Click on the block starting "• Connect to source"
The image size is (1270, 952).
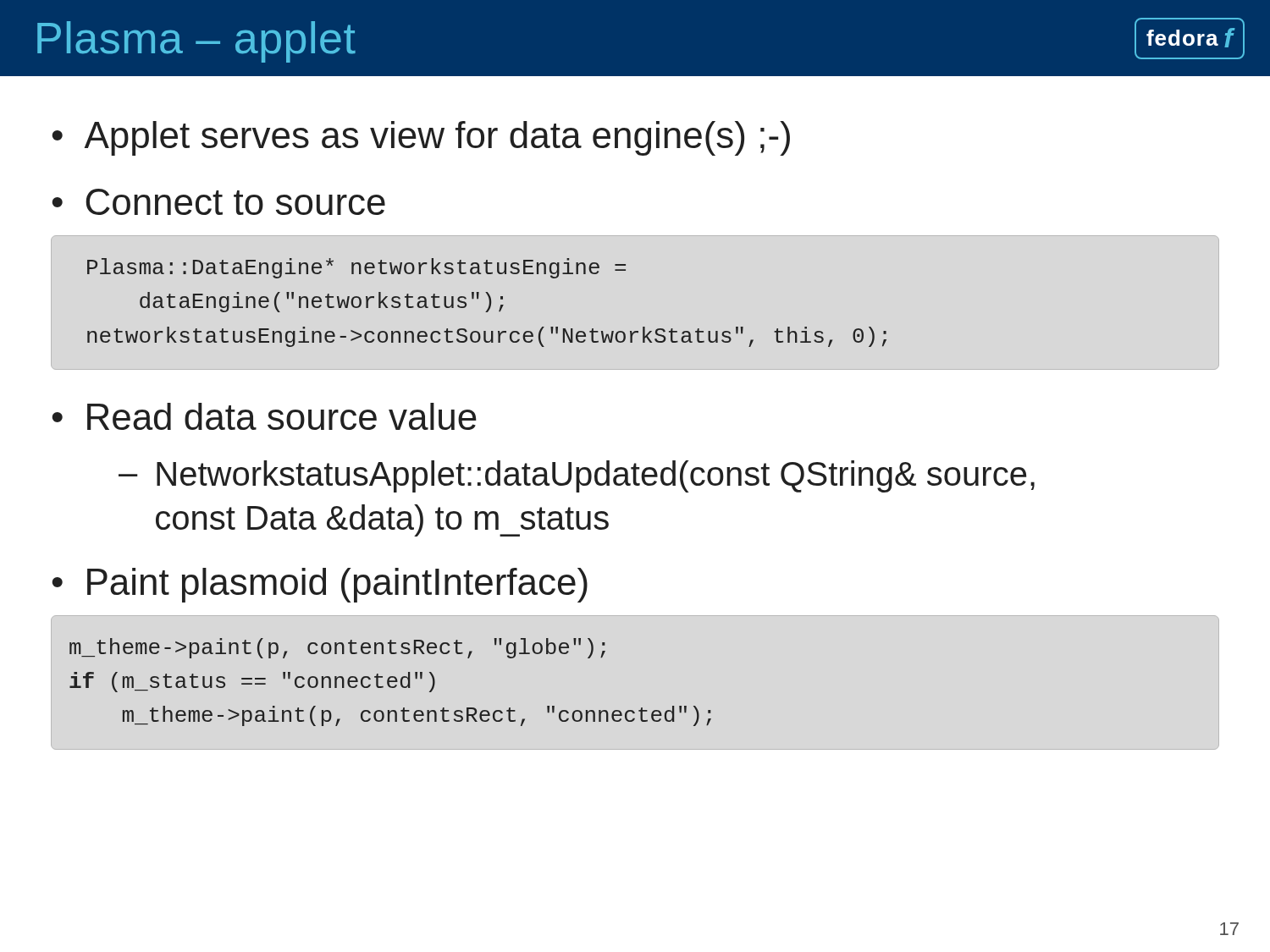click(x=219, y=202)
